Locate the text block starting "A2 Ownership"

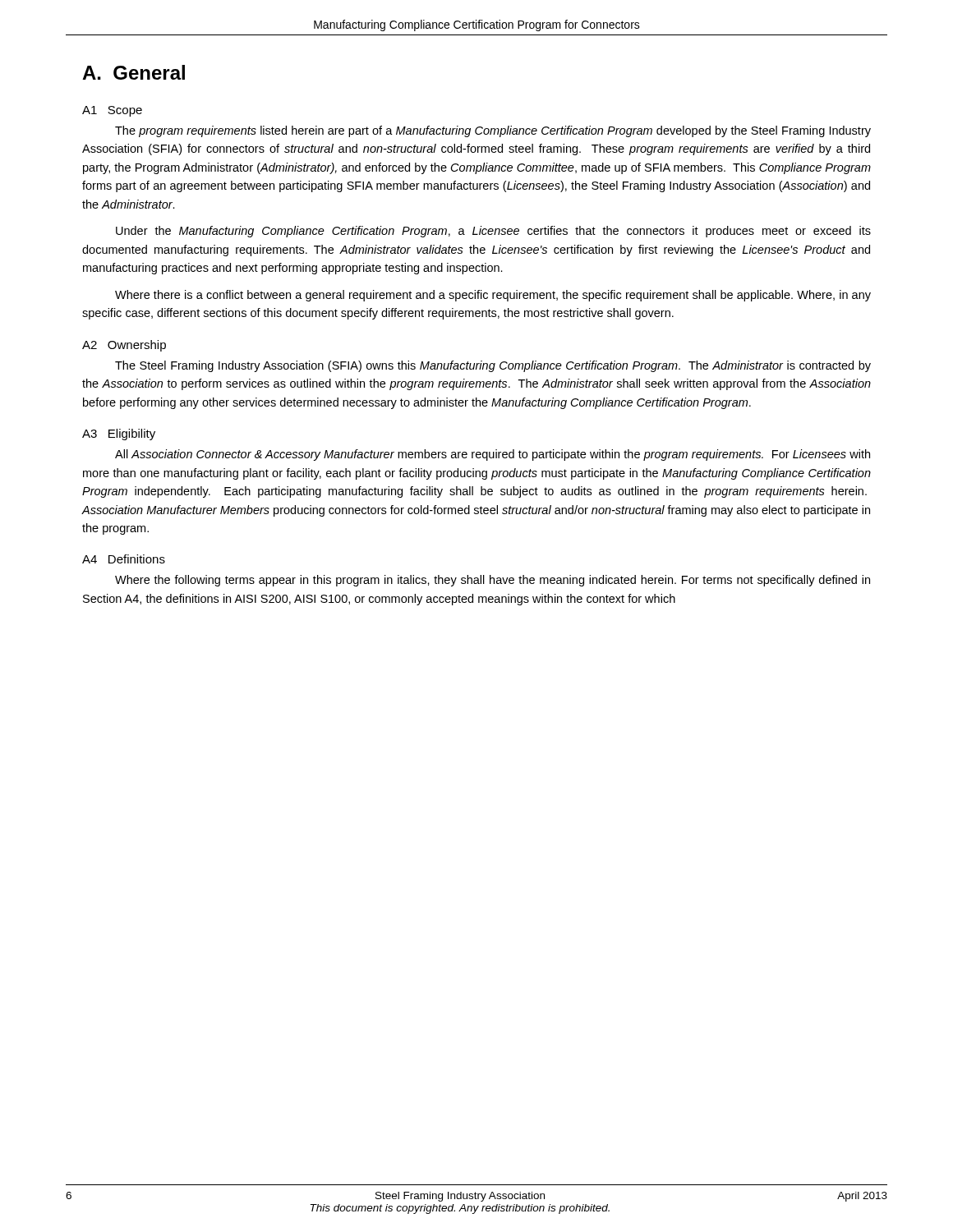[x=124, y=344]
